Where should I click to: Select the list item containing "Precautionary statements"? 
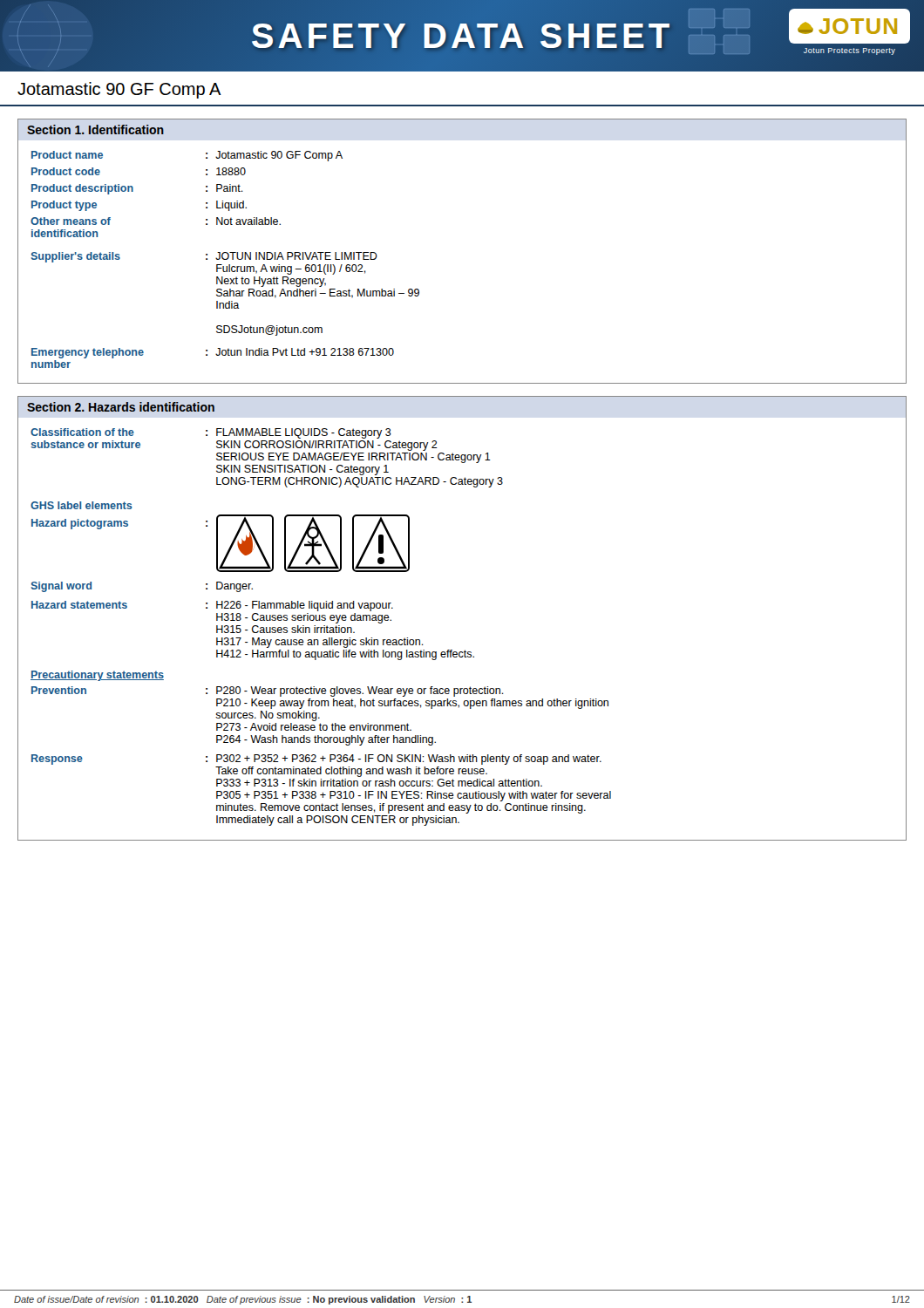pos(118,675)
